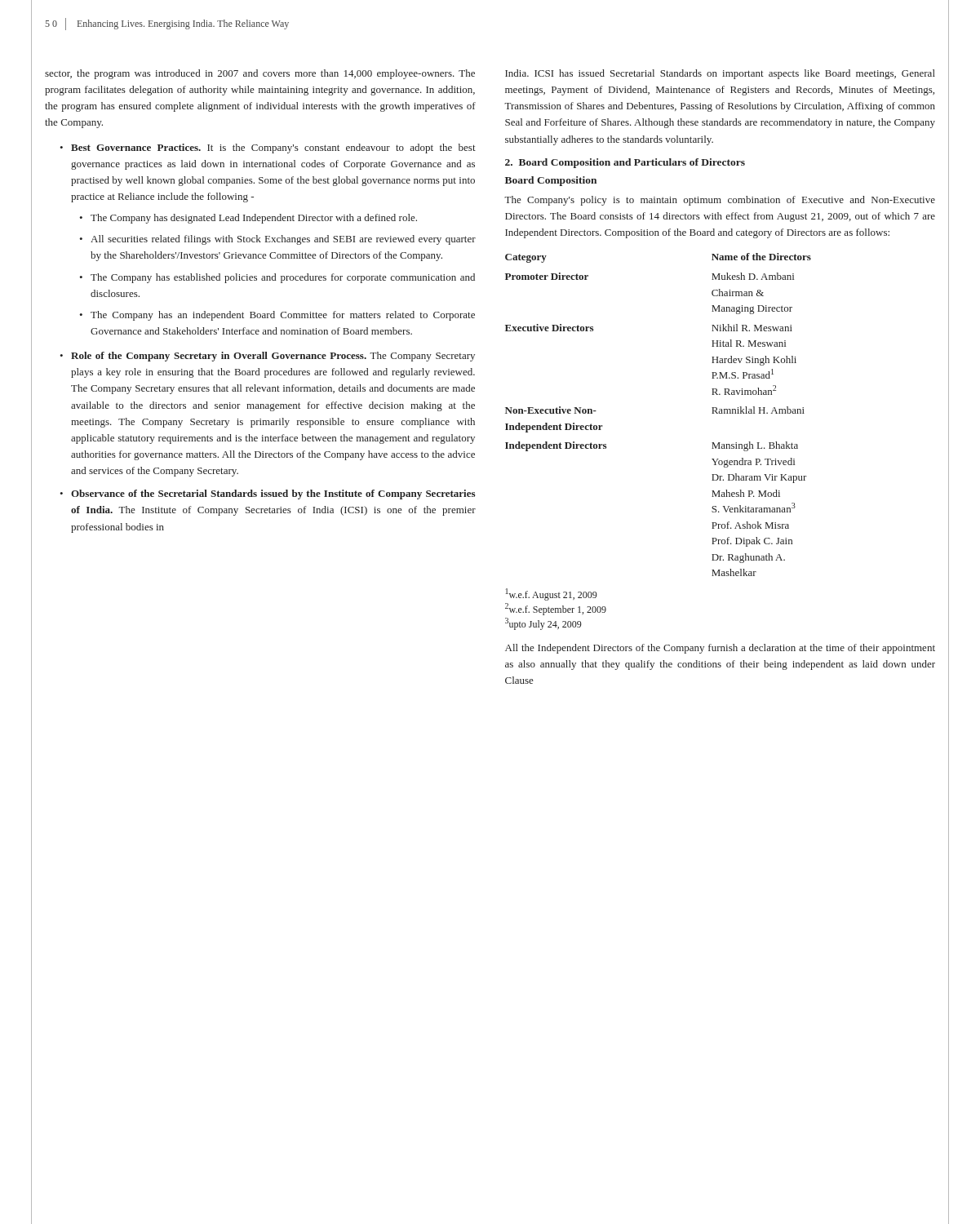Locate the list item containing "Role of the"
Viewport: 980px width, 1224px height.
273,413
